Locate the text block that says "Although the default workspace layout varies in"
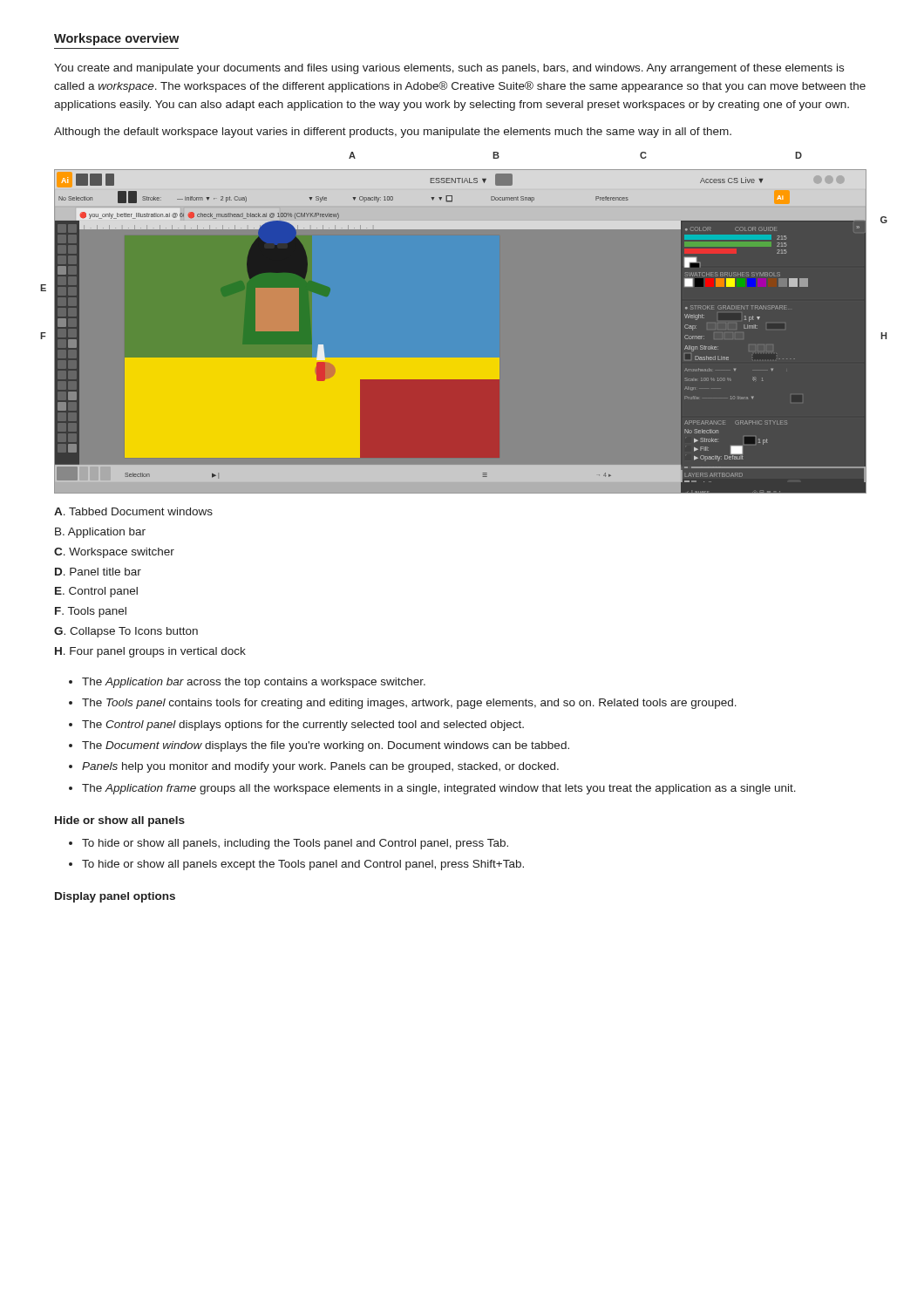Viewport: 924px width, 1308px height. pos(393,131)
